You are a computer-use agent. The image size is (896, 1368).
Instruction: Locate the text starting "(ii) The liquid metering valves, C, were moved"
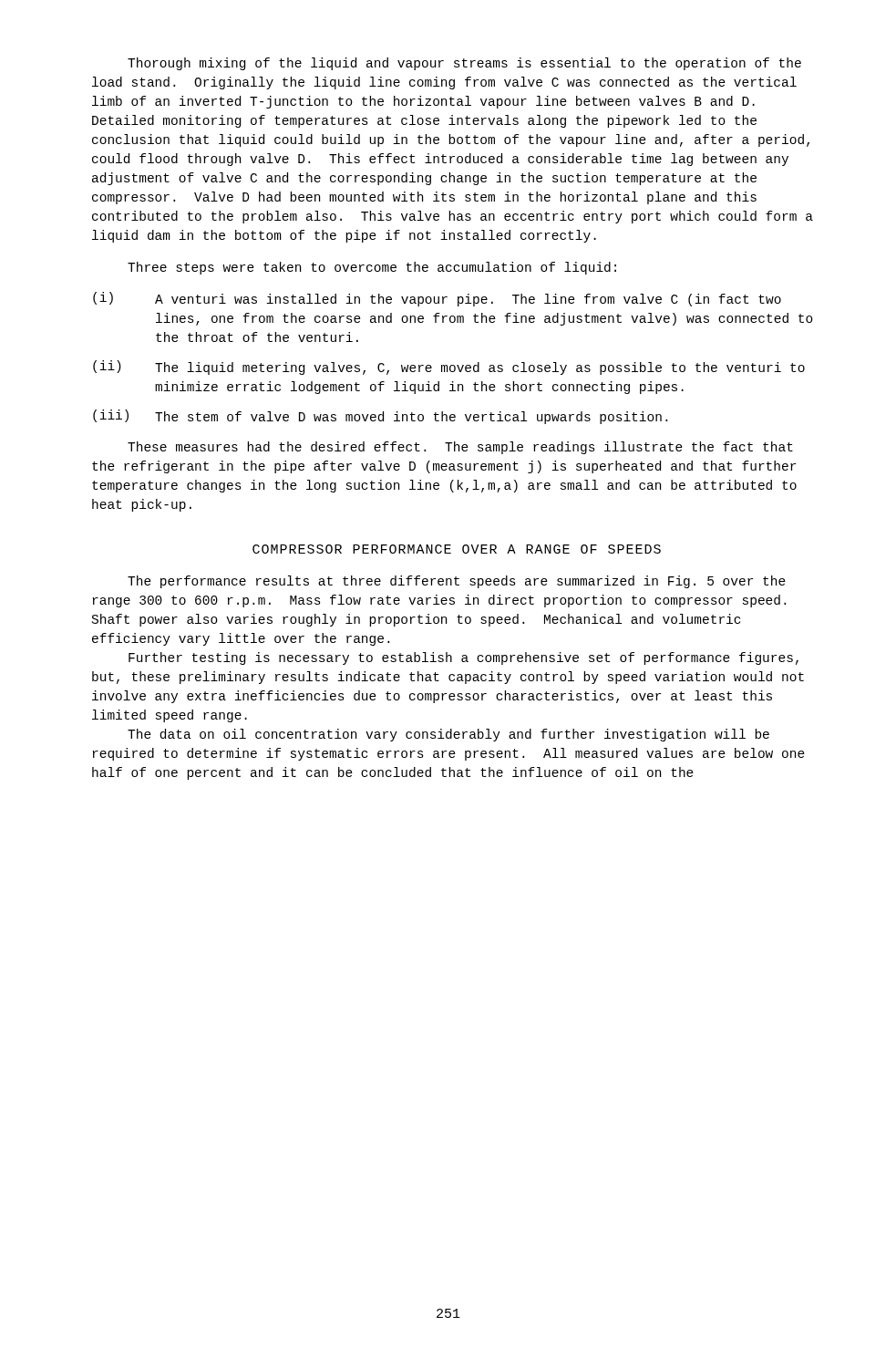[457, 379]
